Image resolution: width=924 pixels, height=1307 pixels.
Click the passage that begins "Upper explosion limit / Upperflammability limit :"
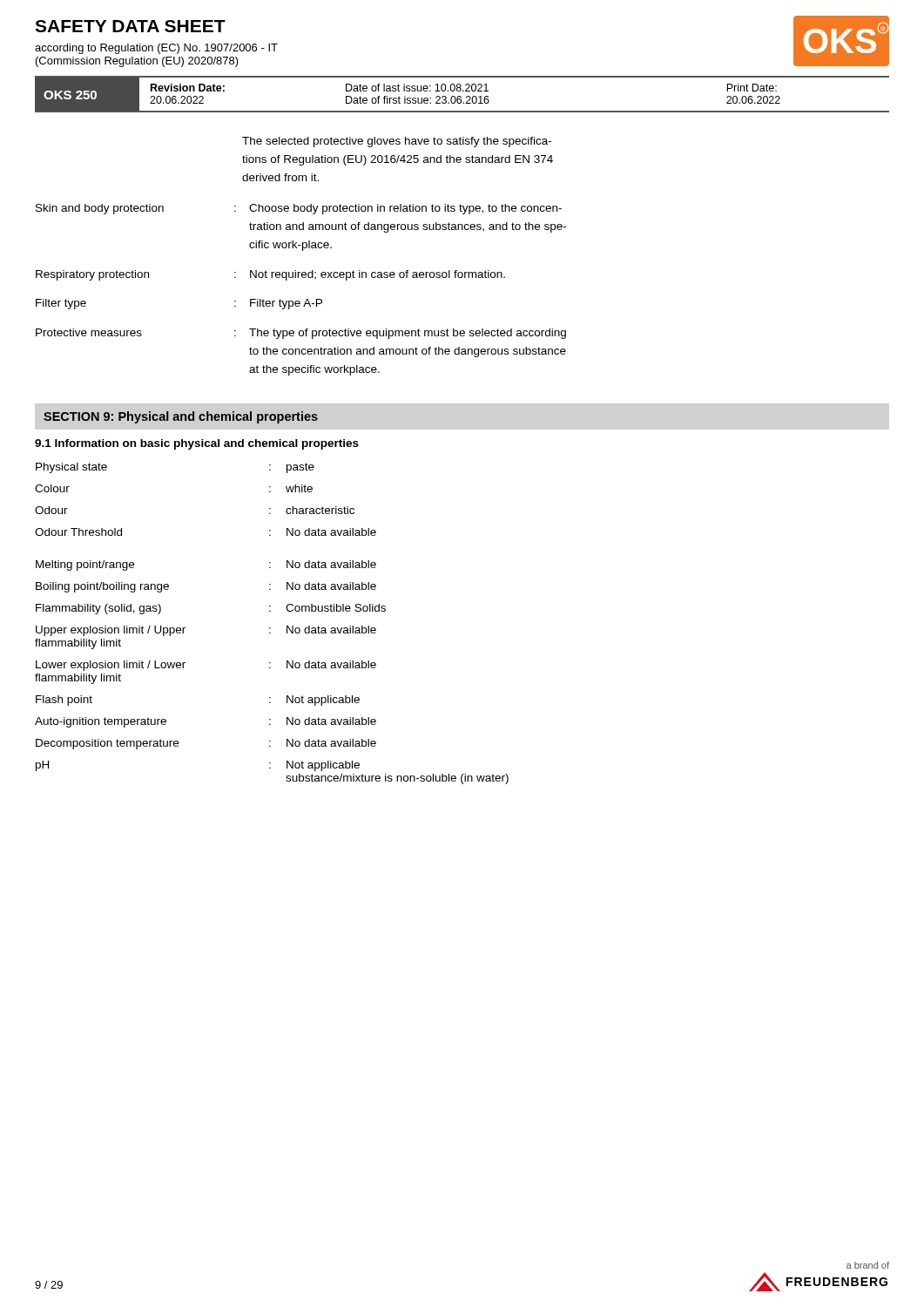click(x=111, y=632)
